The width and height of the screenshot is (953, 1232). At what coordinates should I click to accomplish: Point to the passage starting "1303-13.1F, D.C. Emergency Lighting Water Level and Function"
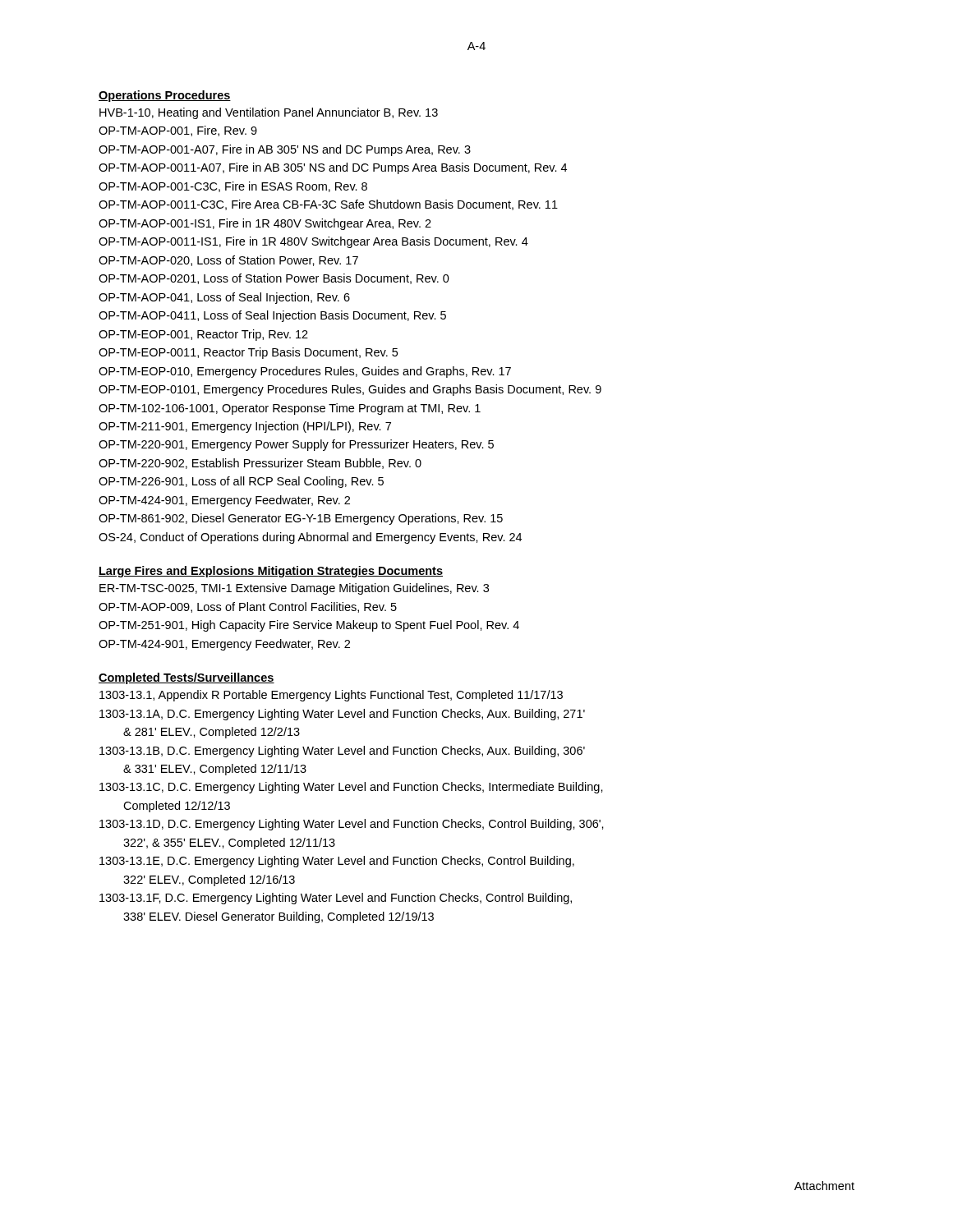(336, 909)
